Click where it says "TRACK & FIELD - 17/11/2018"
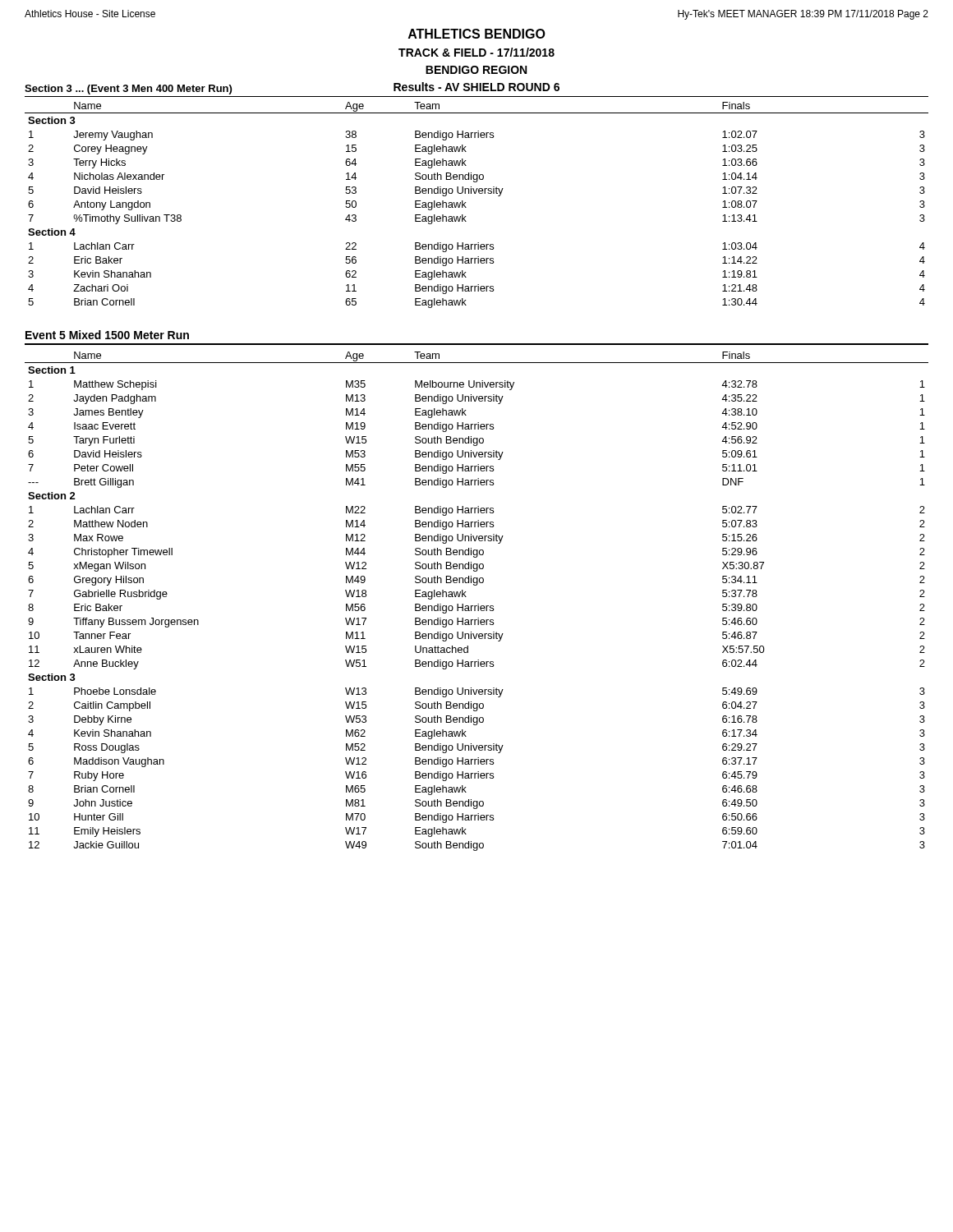The width and height of the screenshot is (953, 1232). 476,53
